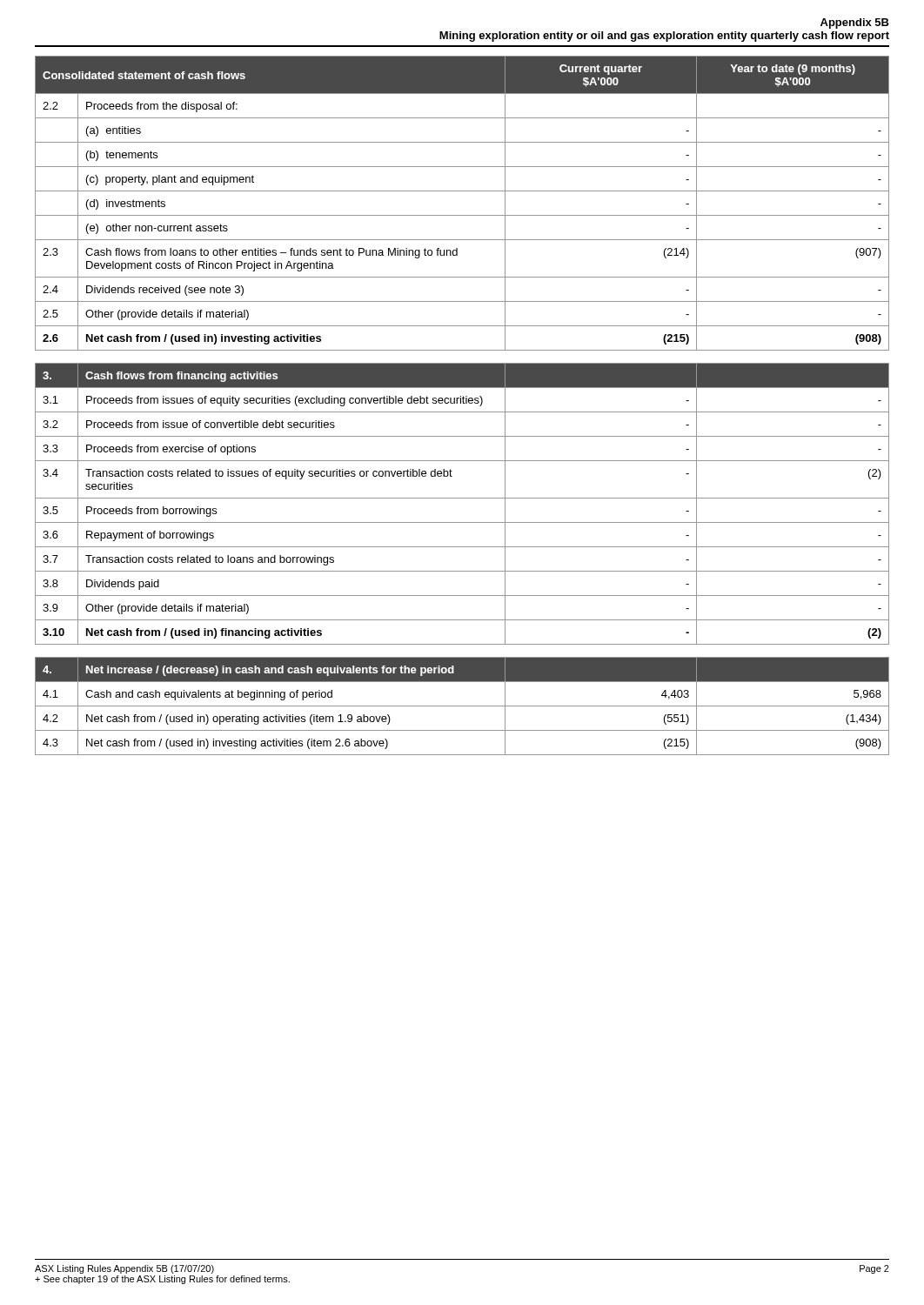Find the table that mentions "Repayment of borrowings"
This screenshot has height=1305, width=924.
(x=462, y=504)
